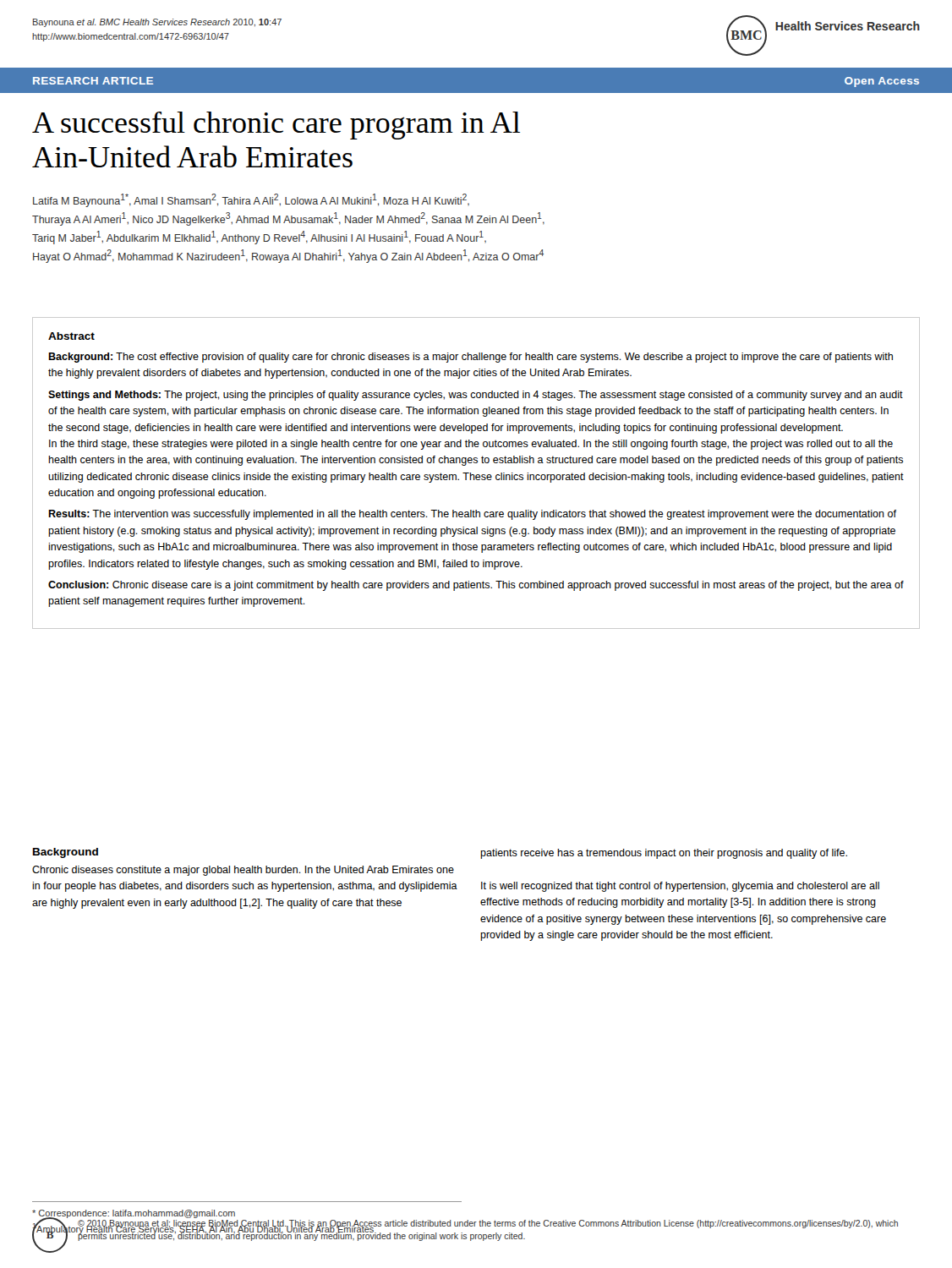952x1268 pixels.
Task: Point to the block beginning "Abstract Background: The cost"
Action: tap(476, 470)
